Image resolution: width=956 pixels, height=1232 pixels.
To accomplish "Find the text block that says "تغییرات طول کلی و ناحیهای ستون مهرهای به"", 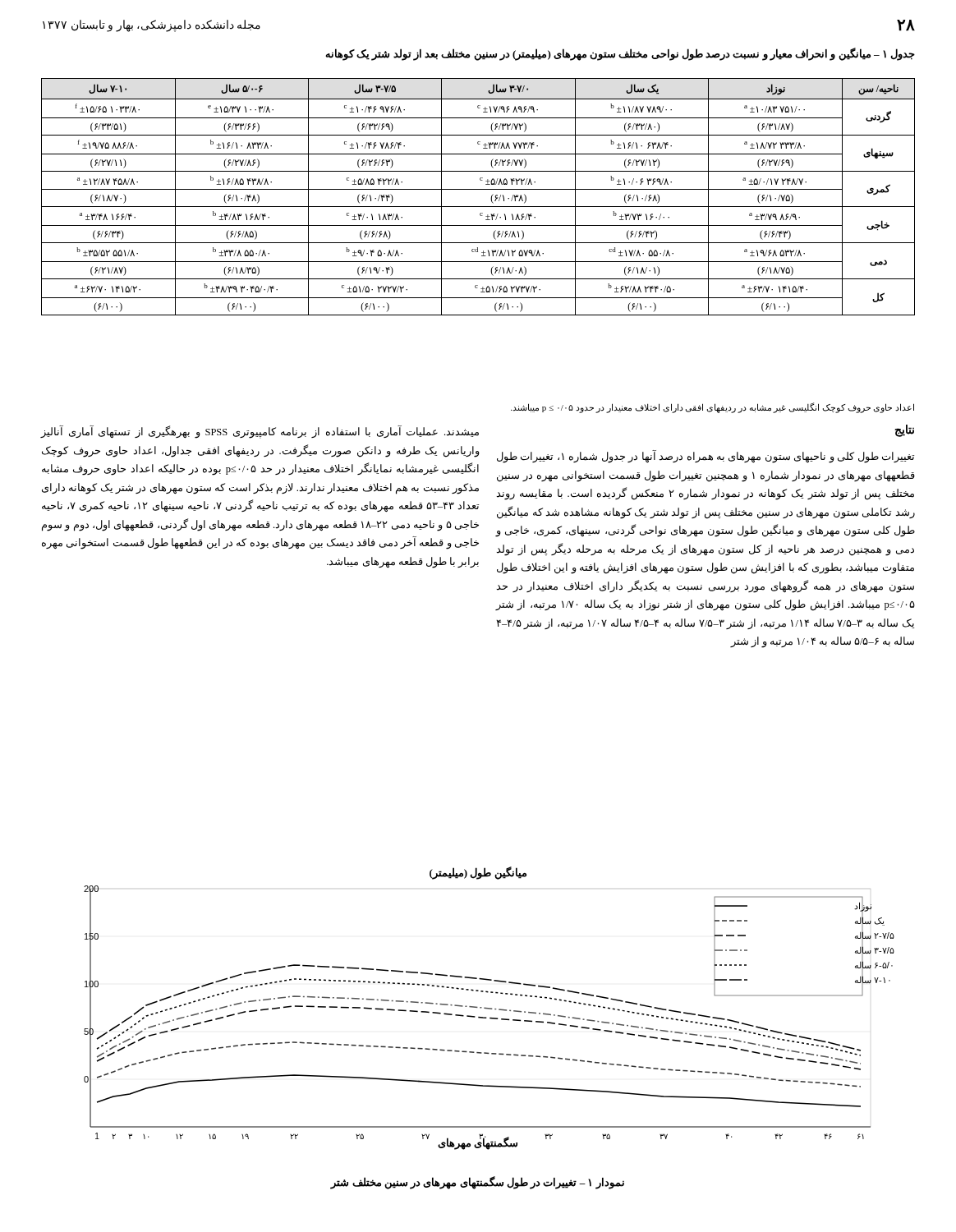I will click(705, 549).
